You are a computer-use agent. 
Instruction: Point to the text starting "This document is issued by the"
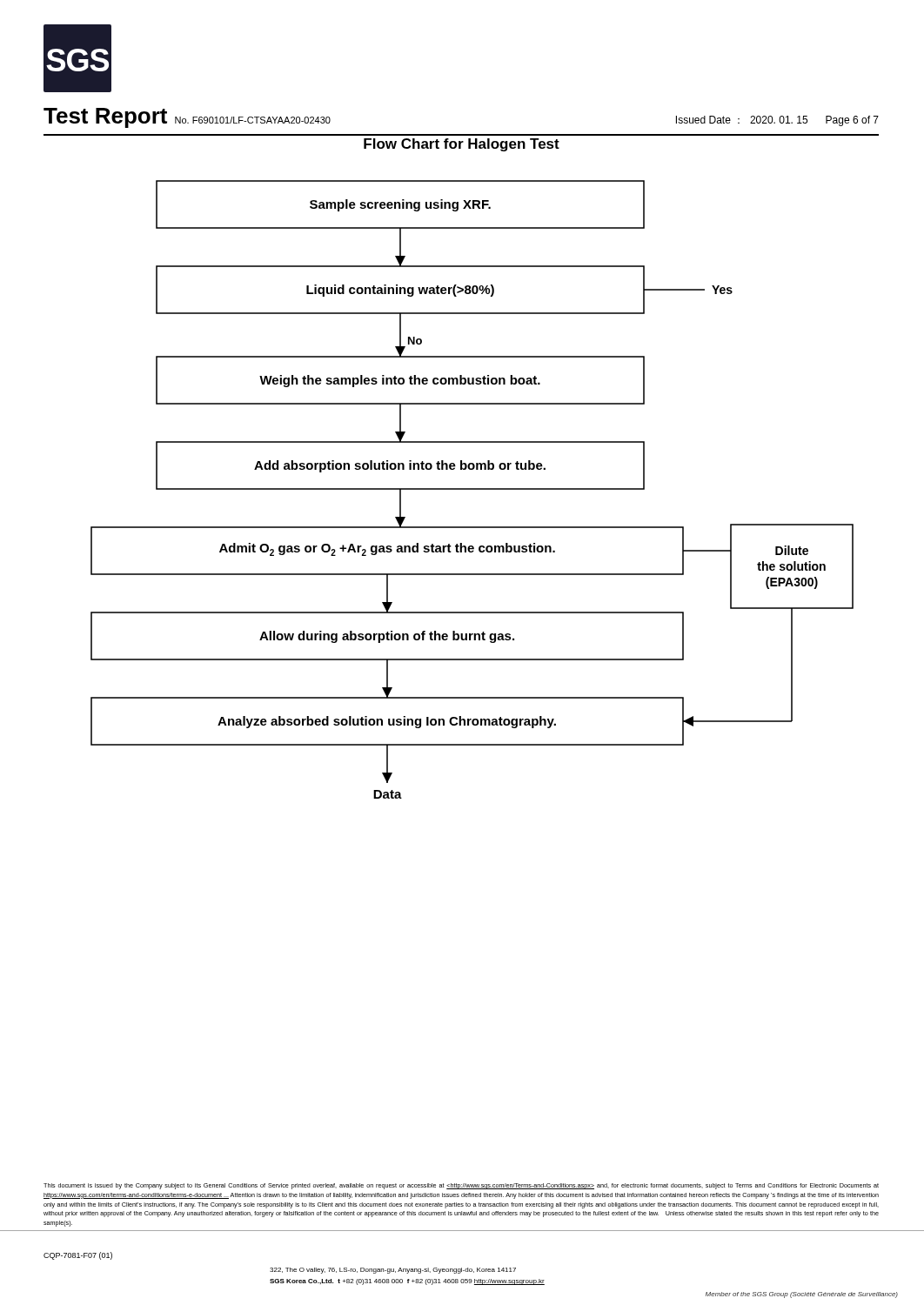coord(461,1204)
